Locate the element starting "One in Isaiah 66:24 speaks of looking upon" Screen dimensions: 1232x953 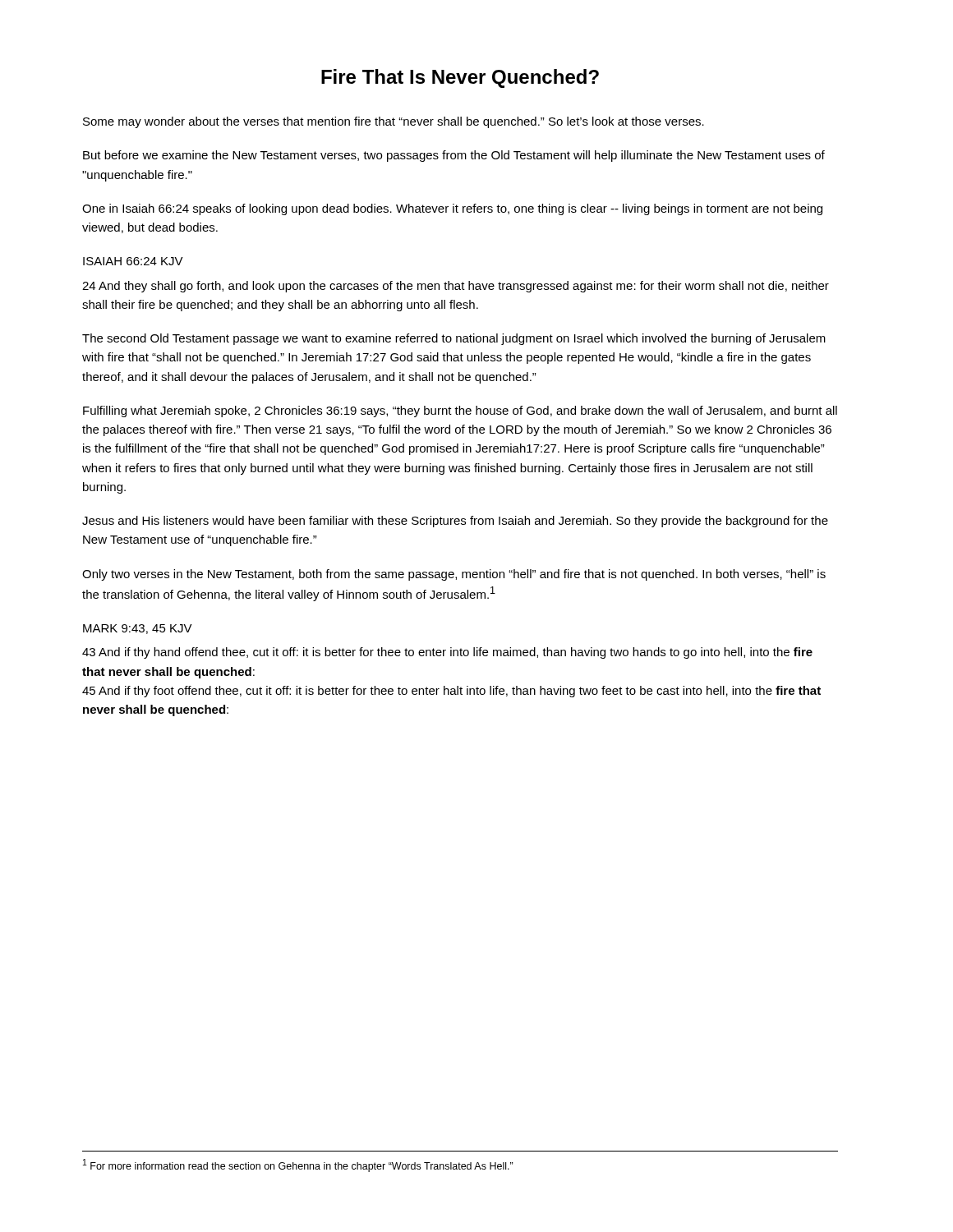tap(453, 218)
